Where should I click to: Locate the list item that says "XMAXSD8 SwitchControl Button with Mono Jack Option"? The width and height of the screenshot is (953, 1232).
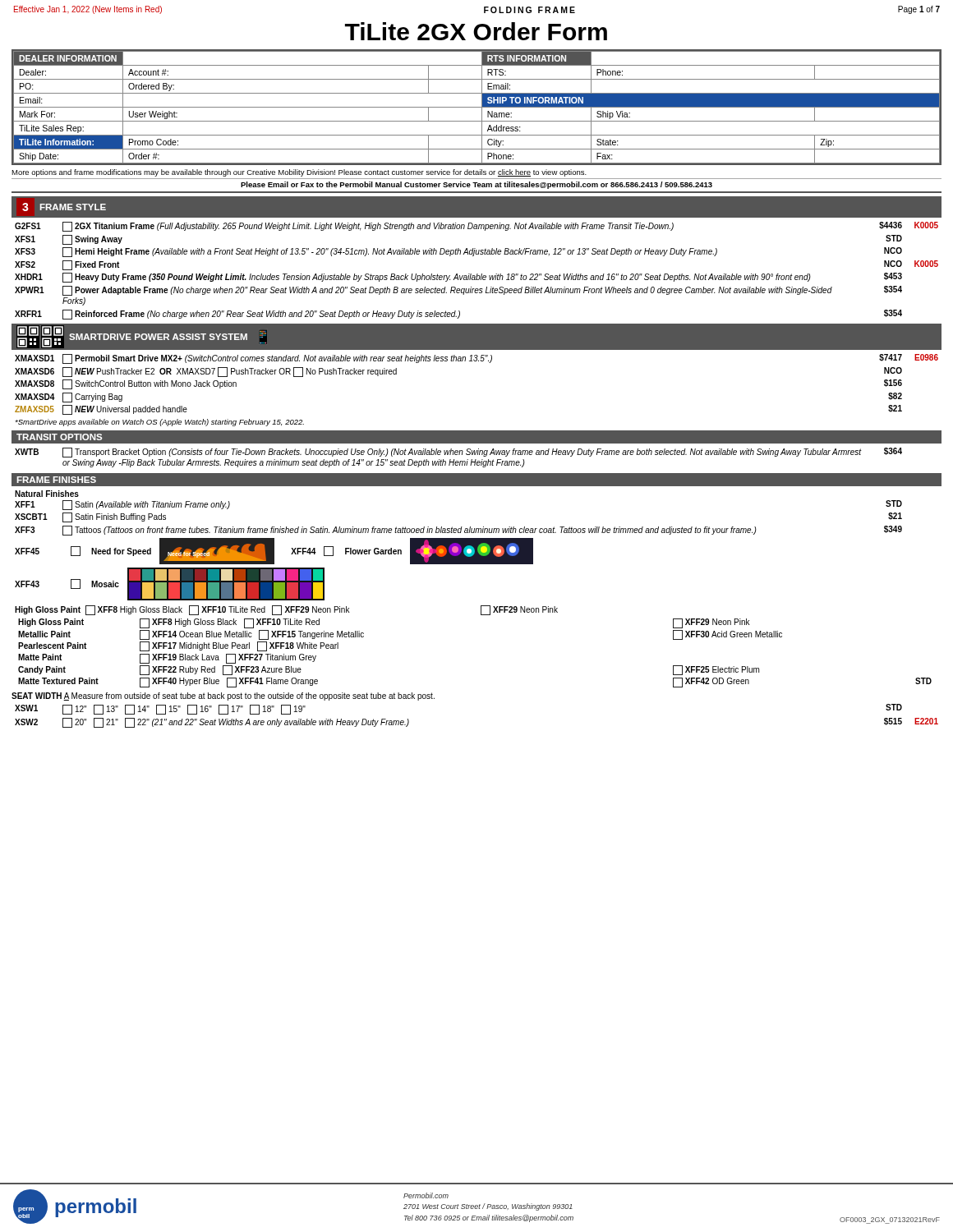click(x=124, y=384)
